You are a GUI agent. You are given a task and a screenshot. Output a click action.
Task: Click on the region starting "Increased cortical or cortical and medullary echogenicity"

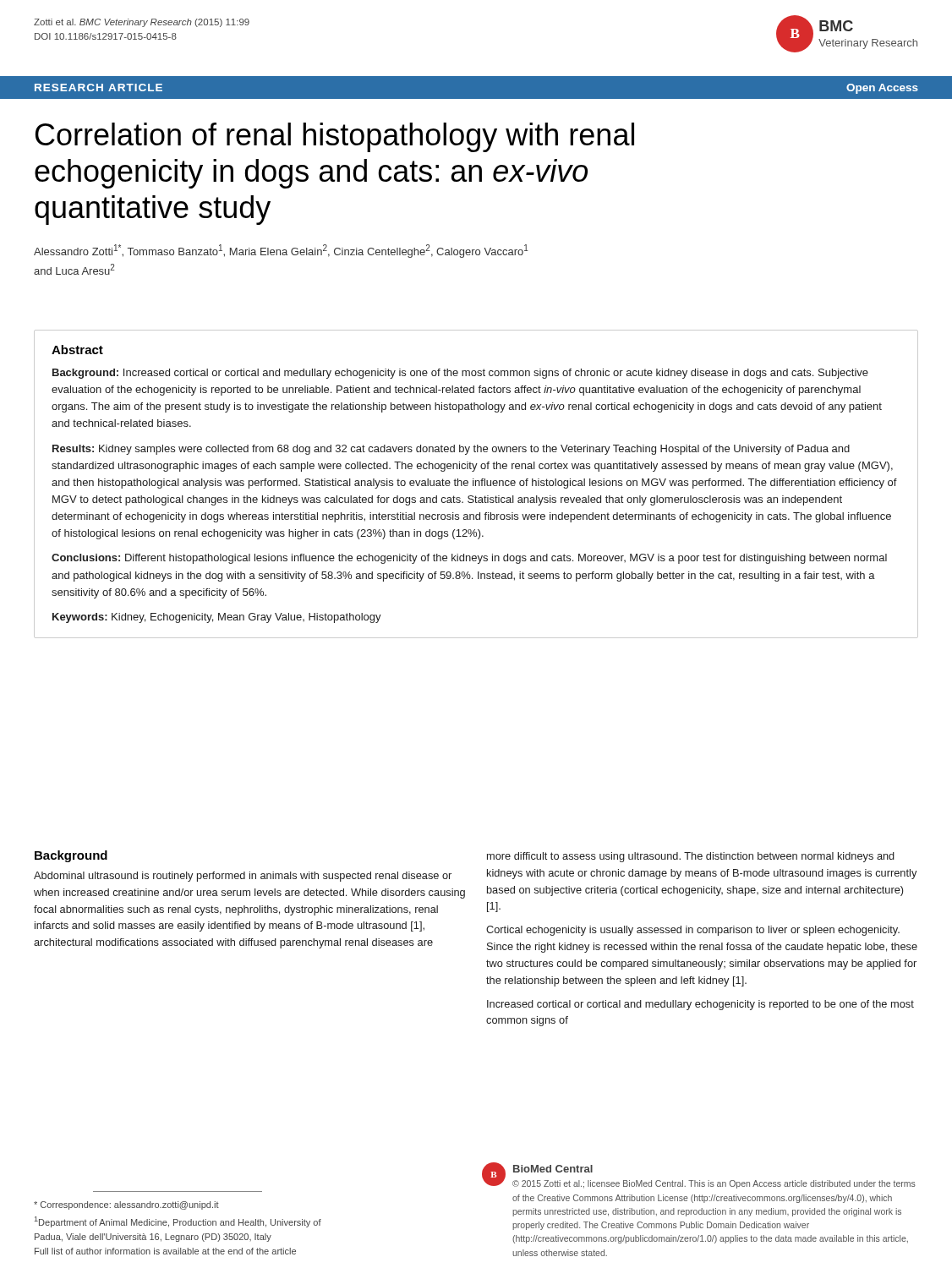(700, 1012)
